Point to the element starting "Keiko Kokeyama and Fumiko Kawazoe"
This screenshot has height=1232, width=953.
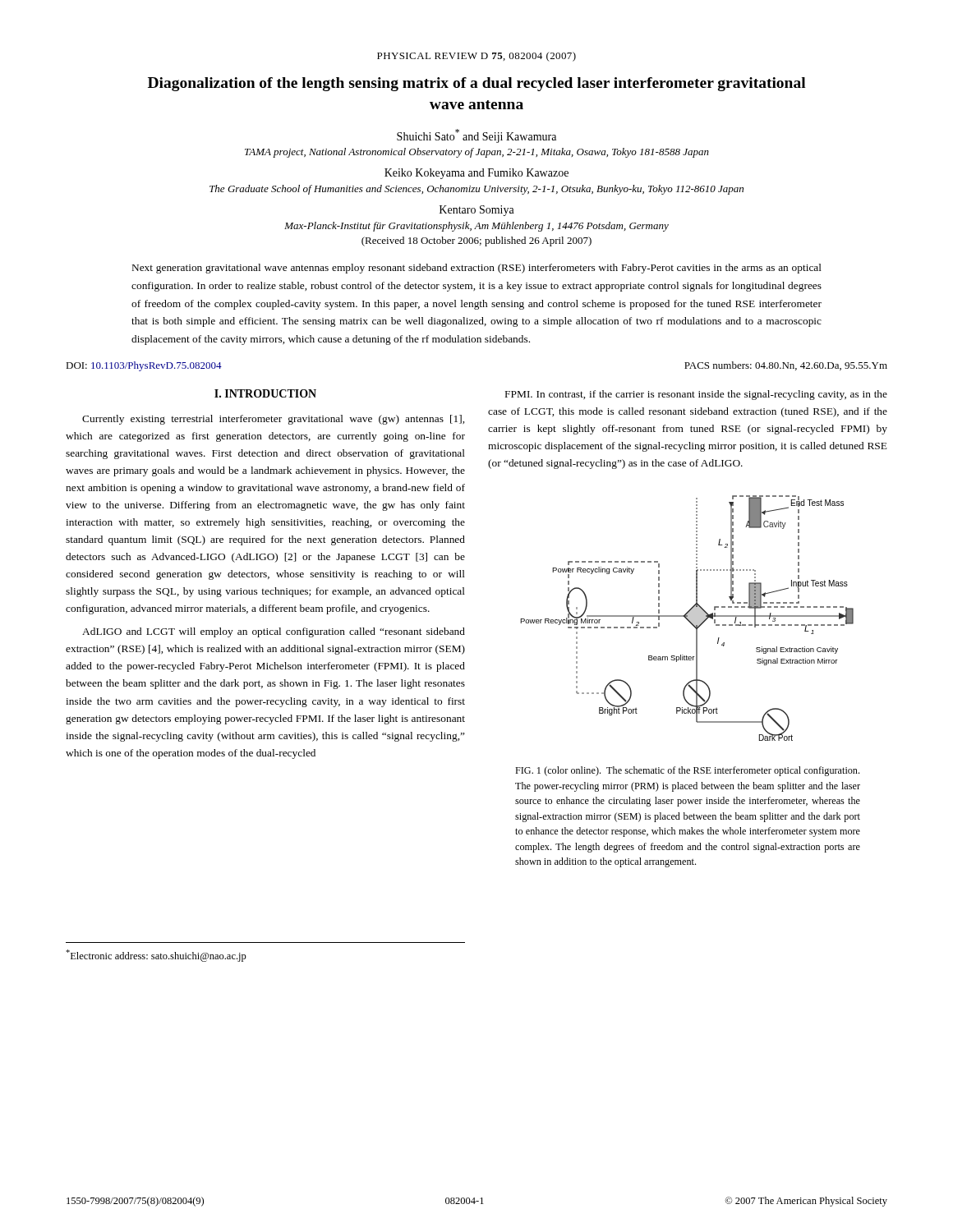476,173
